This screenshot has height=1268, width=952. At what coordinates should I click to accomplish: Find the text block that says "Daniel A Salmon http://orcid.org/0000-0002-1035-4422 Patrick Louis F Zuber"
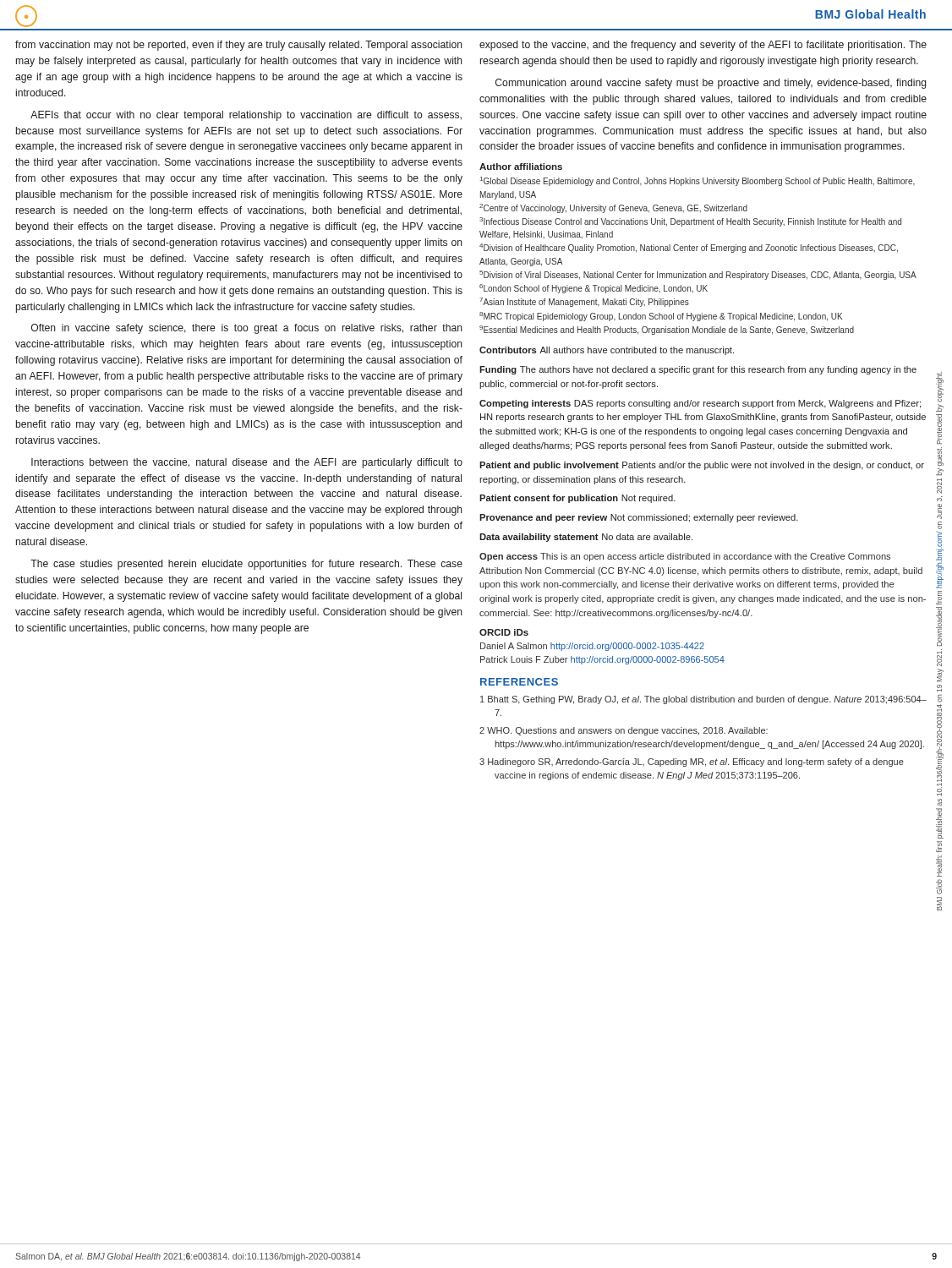[x=602, y=653]
